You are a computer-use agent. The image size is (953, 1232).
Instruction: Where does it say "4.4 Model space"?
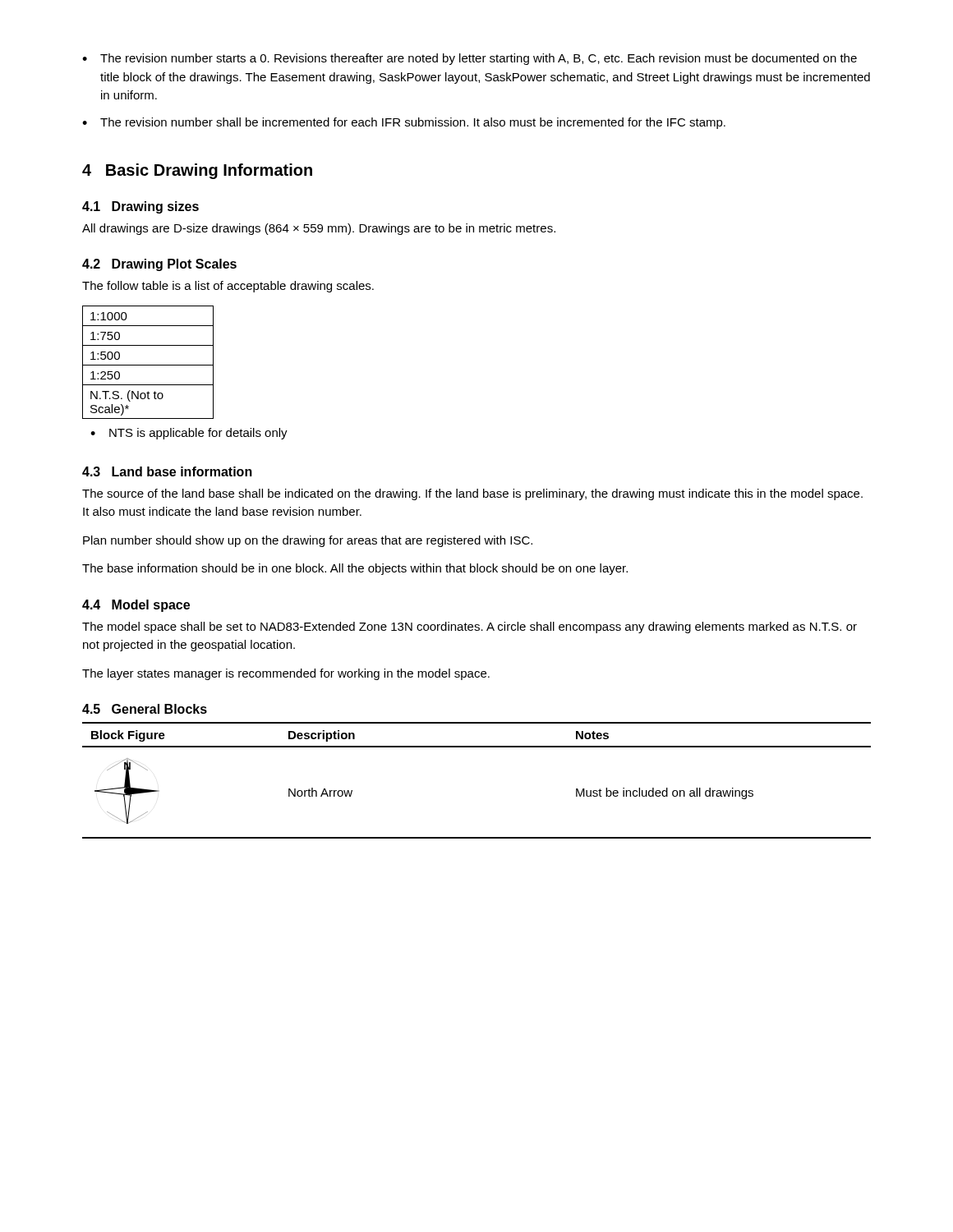click(136, 606)
